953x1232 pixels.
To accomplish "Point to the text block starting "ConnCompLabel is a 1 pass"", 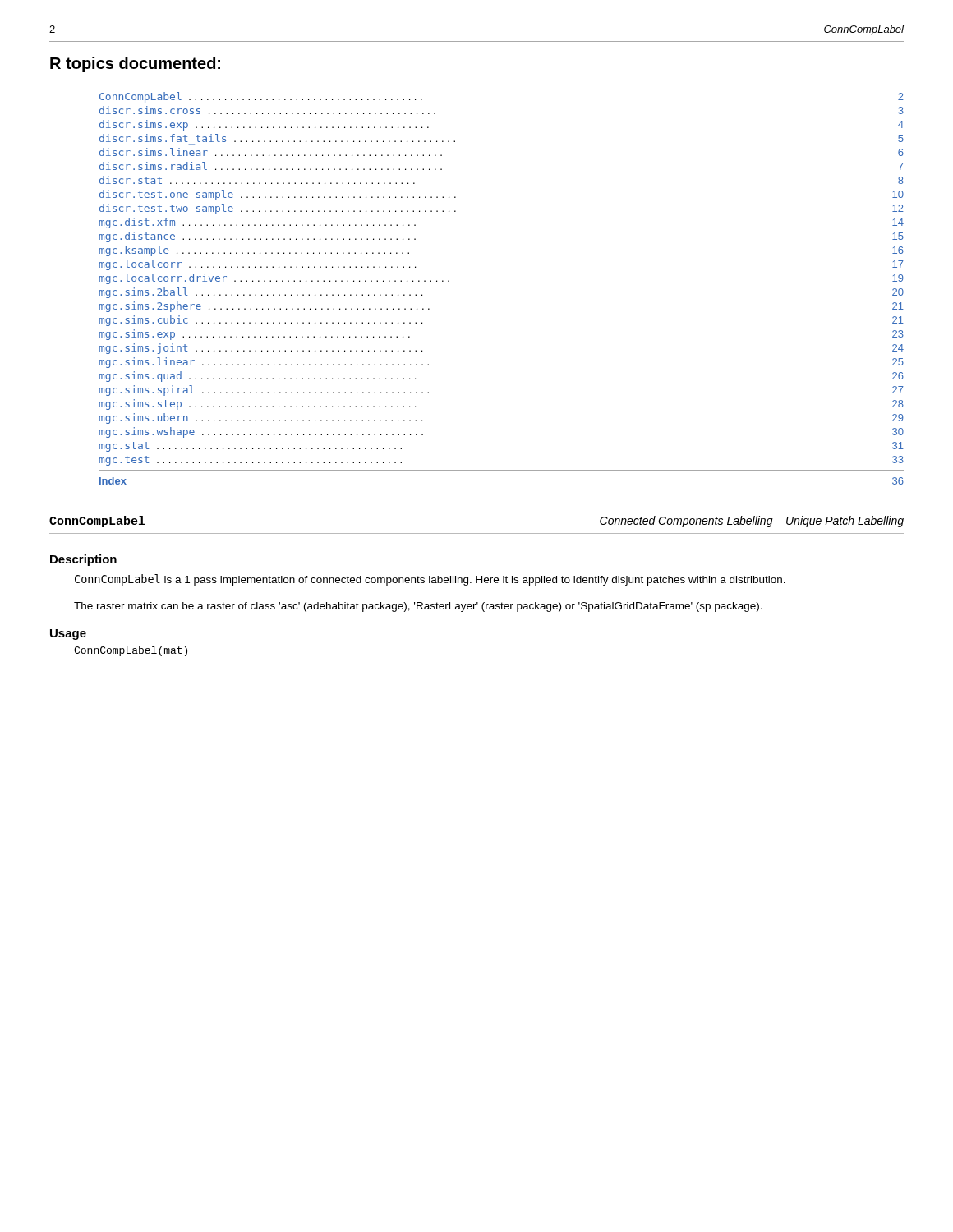I will pyautogui.click(x=430, y=579).
